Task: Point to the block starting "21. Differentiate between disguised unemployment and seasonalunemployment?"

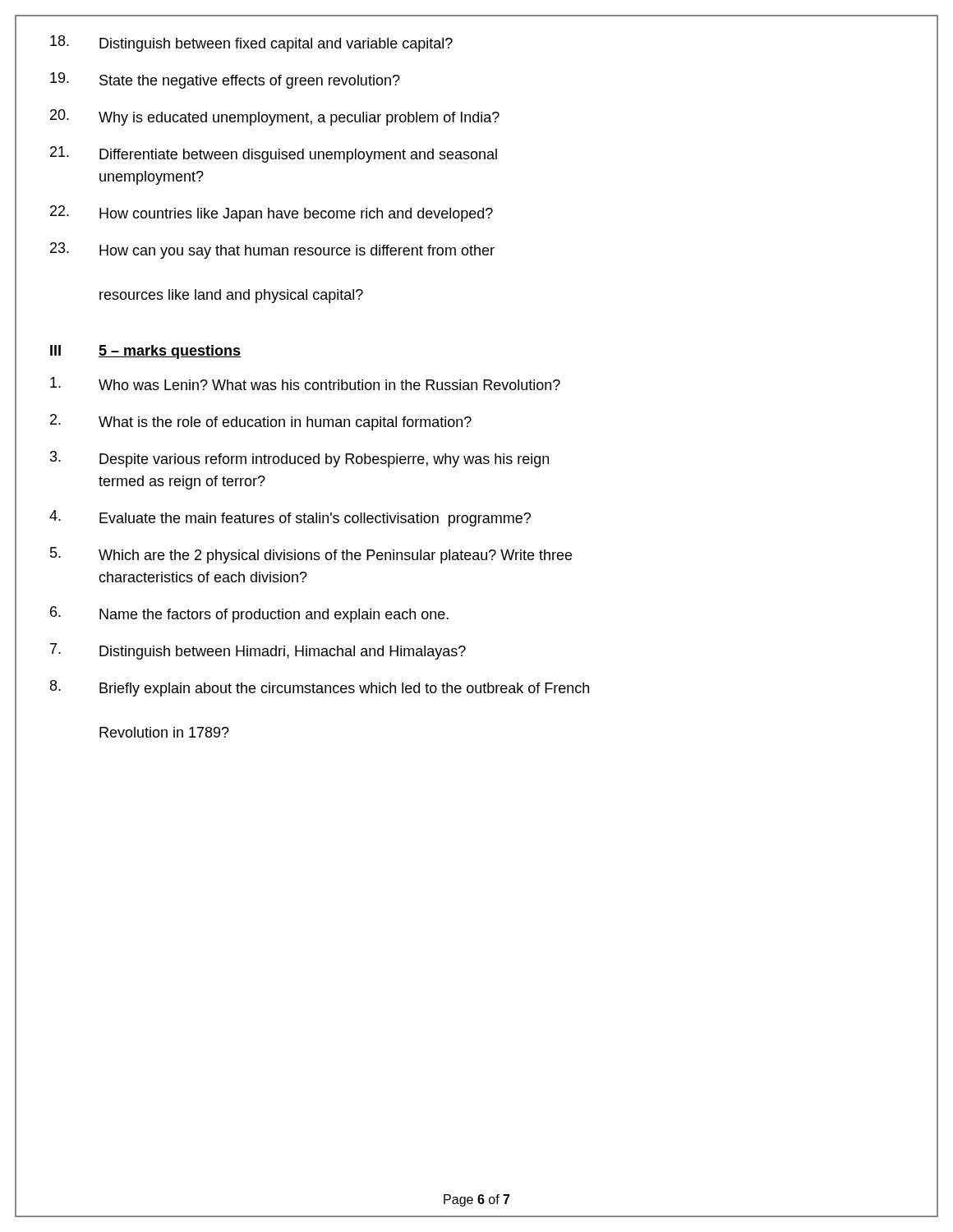Action: pos(274,166)
